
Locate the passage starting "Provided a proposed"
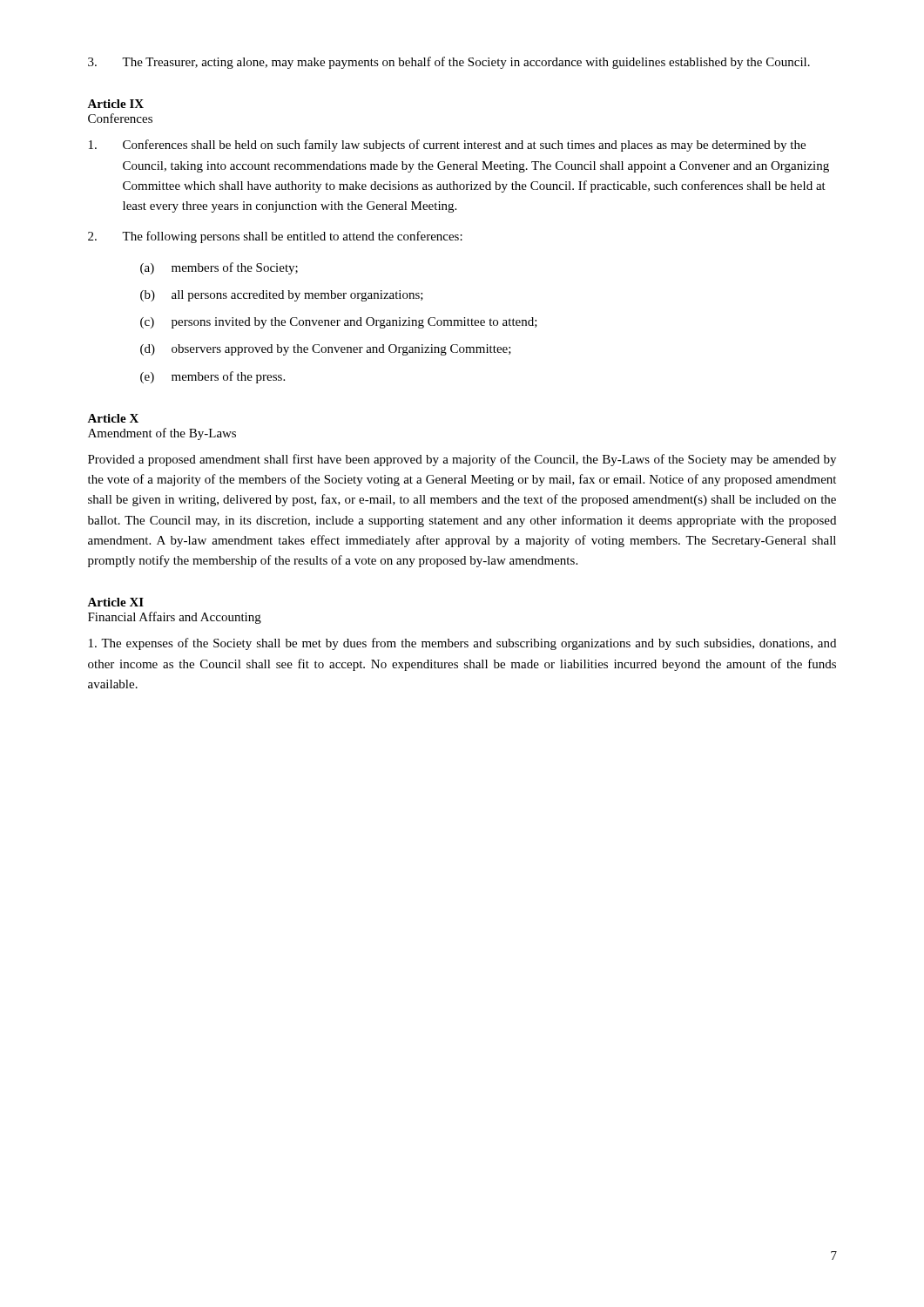tap(462, 510)
